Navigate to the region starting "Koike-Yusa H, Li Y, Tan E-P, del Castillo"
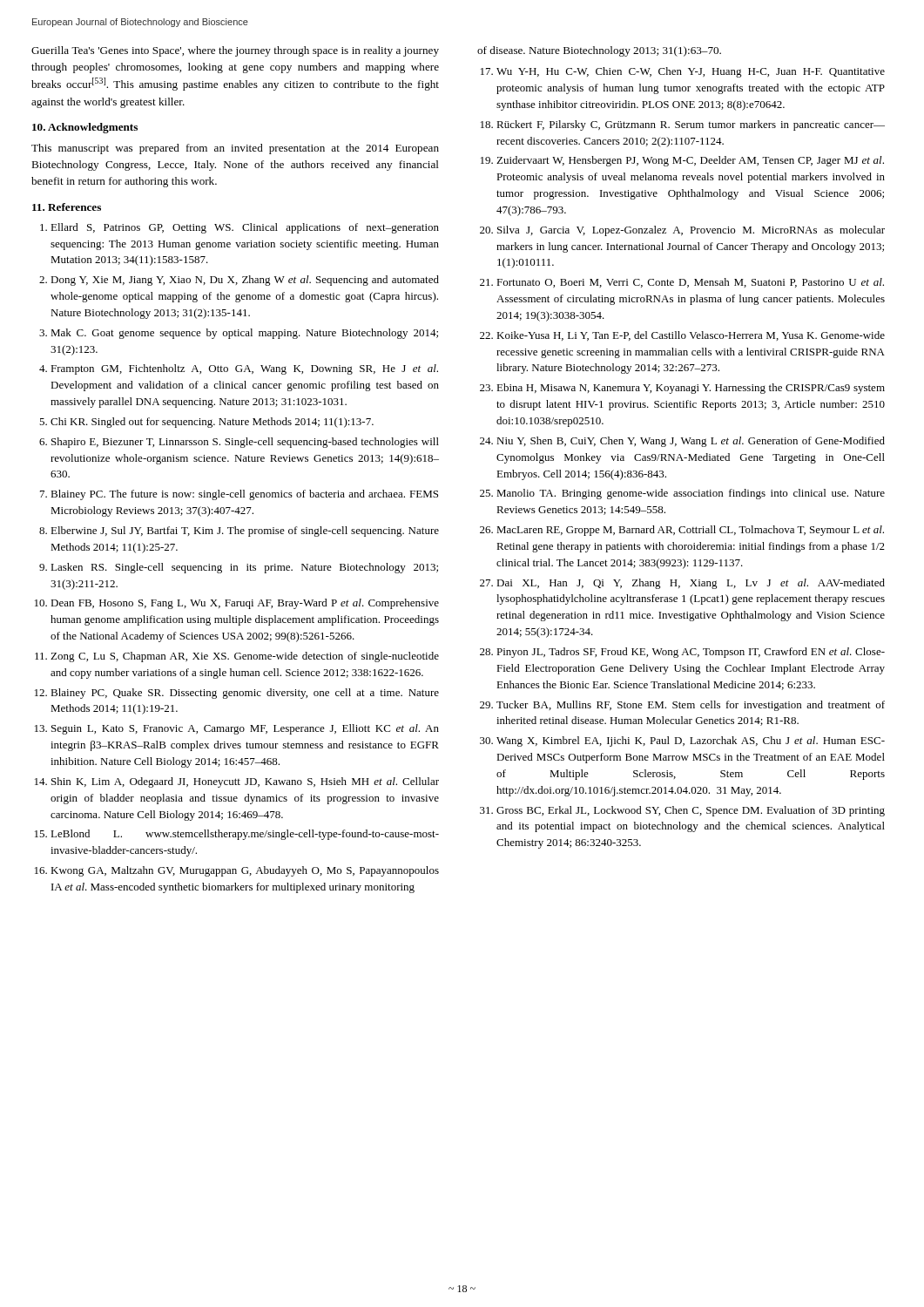924x1307 pixels. (x=691, y=351)
